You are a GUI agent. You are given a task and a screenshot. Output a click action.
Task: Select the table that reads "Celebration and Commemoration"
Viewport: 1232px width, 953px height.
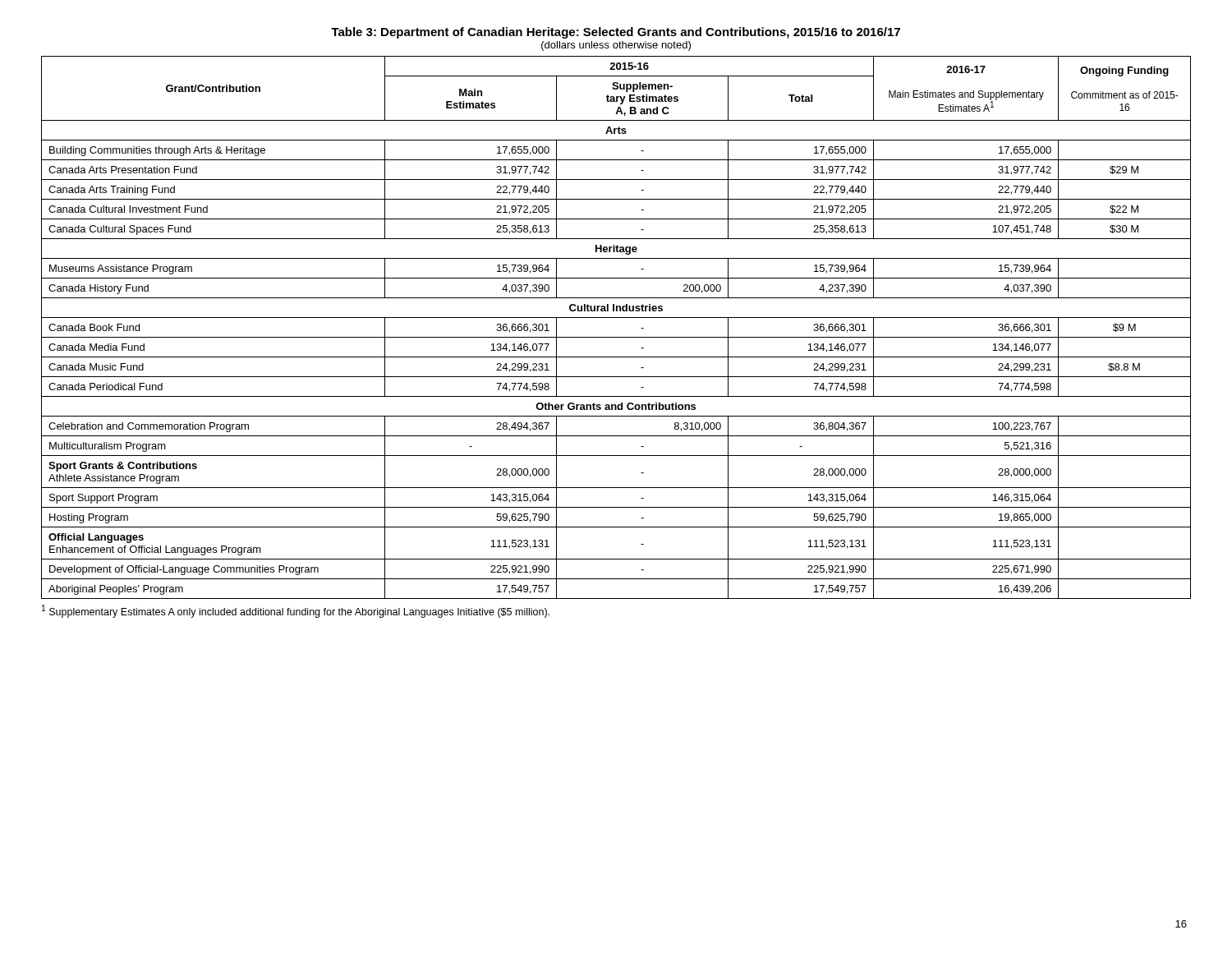(x=616, y=327)
